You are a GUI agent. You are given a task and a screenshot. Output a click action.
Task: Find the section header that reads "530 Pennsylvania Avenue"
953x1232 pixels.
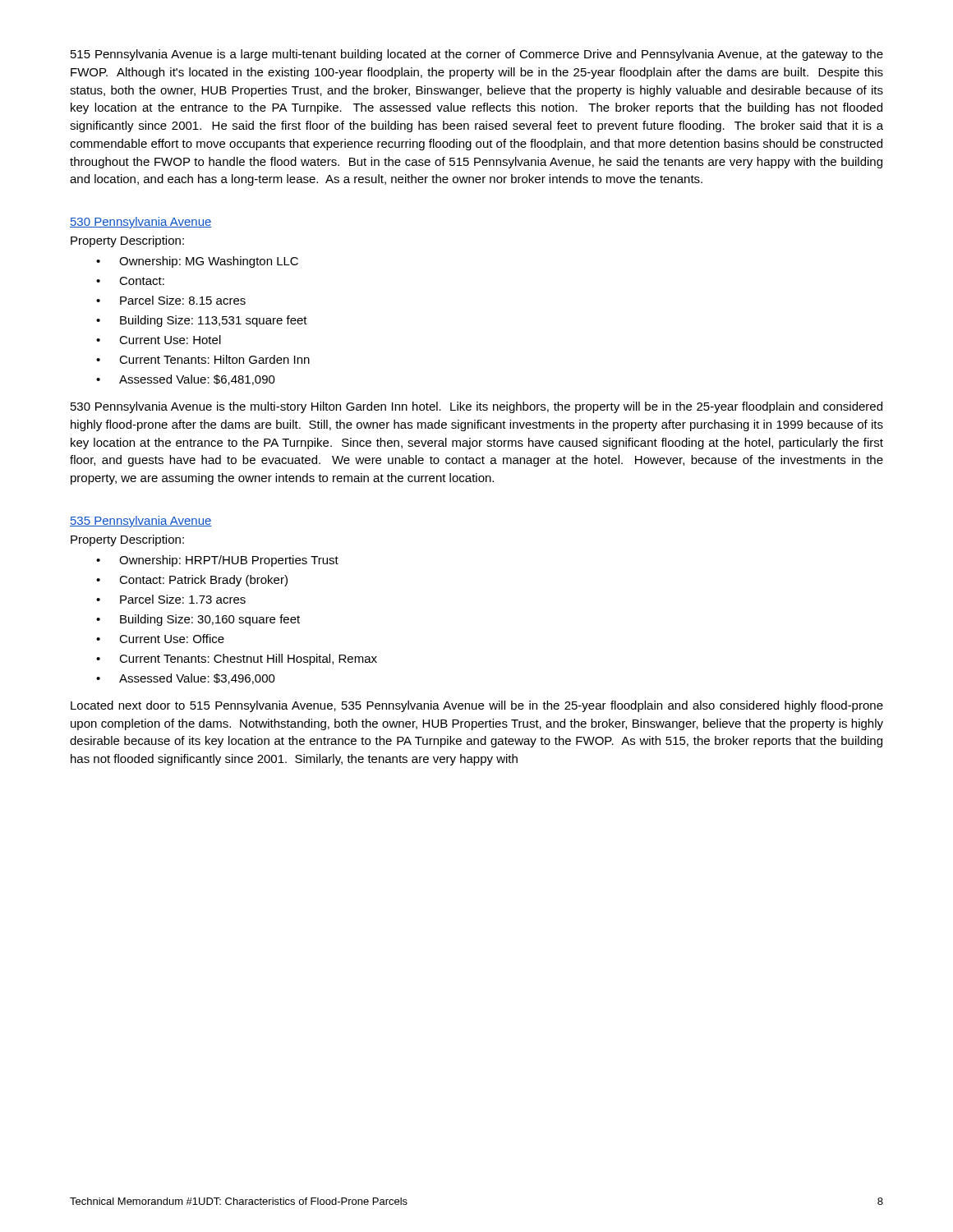pos(141,221)
